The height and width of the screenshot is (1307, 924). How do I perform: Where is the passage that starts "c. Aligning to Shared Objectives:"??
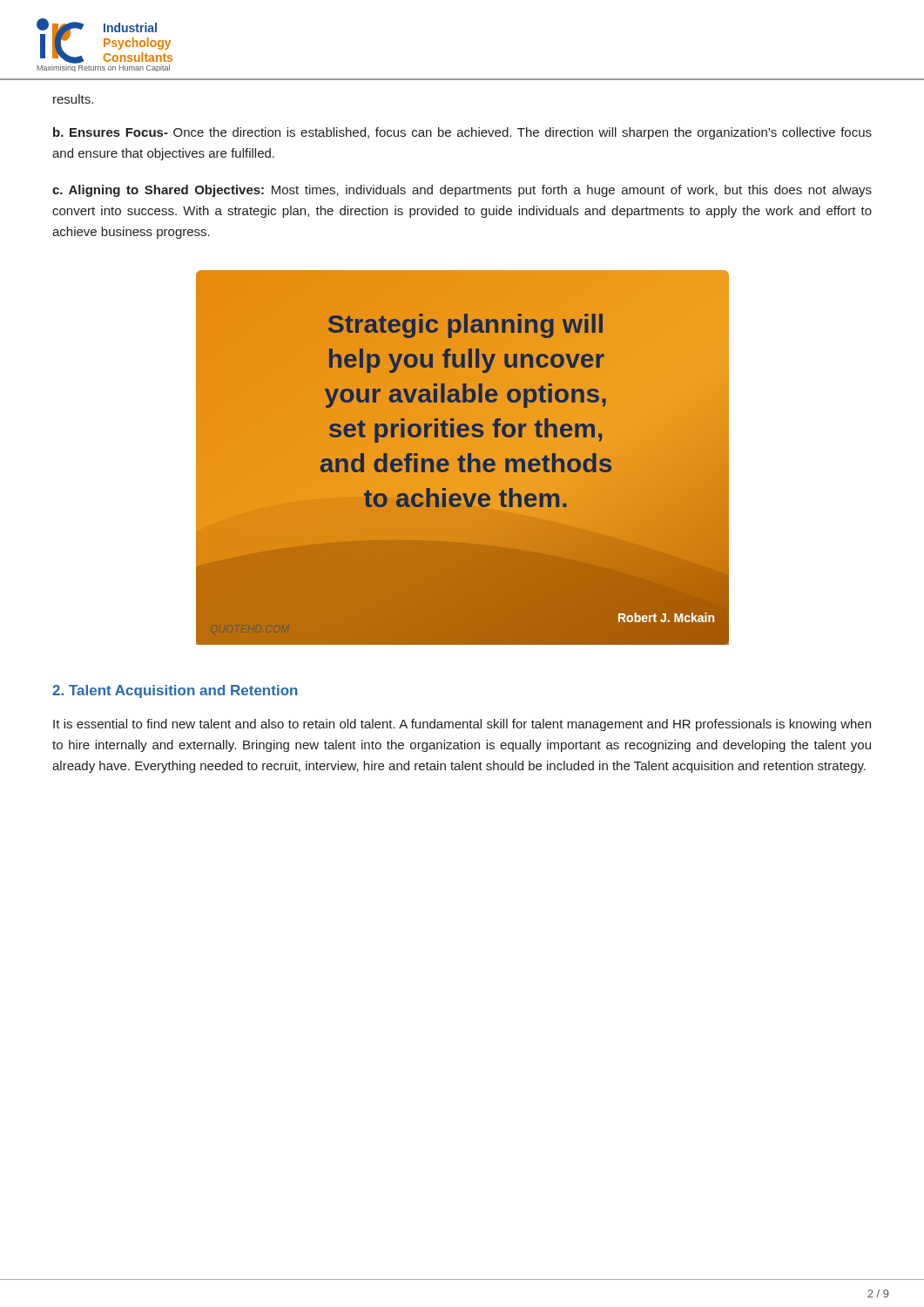click(x=462, y=210)
